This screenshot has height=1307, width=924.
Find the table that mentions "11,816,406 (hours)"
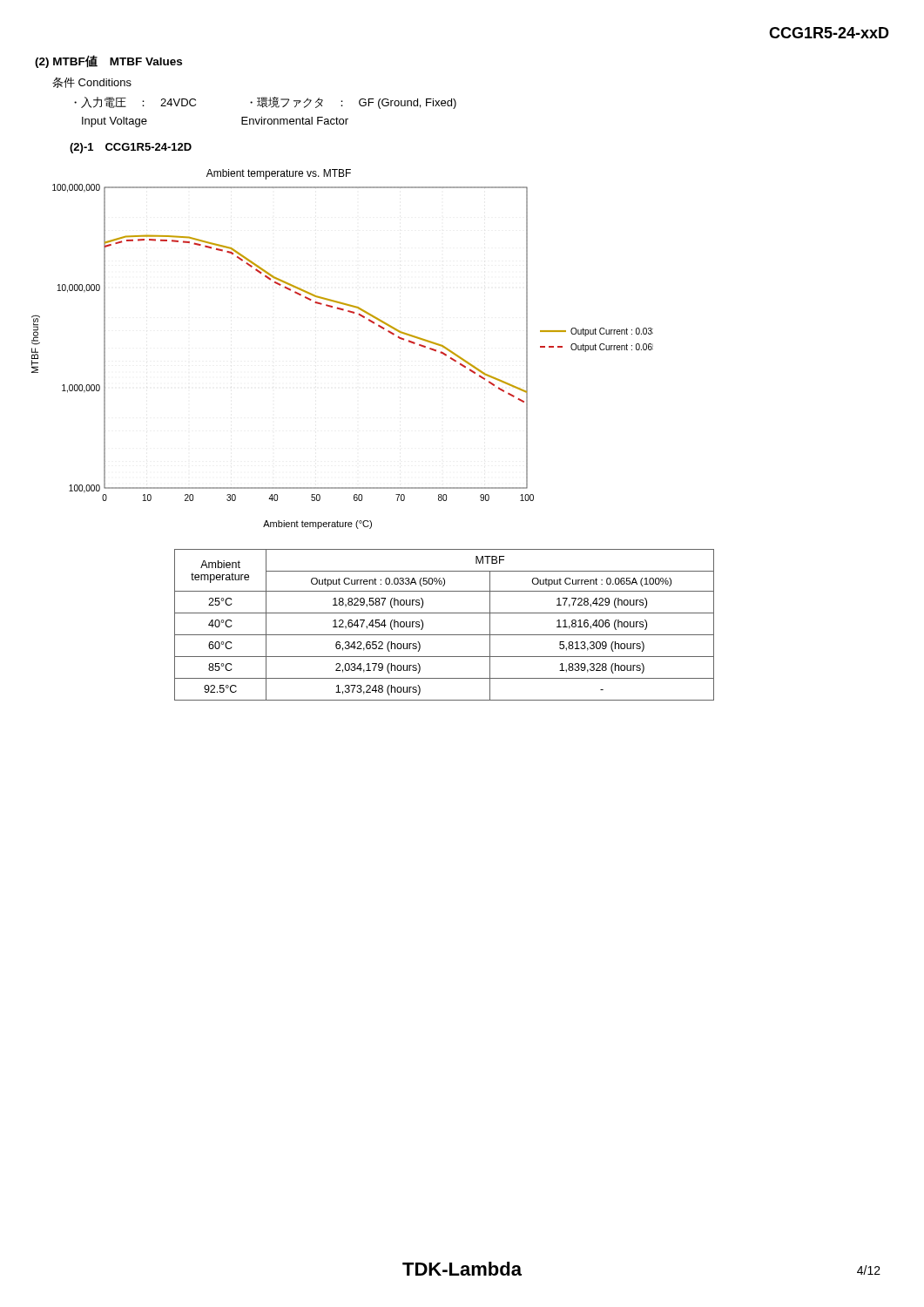point(444,625)
